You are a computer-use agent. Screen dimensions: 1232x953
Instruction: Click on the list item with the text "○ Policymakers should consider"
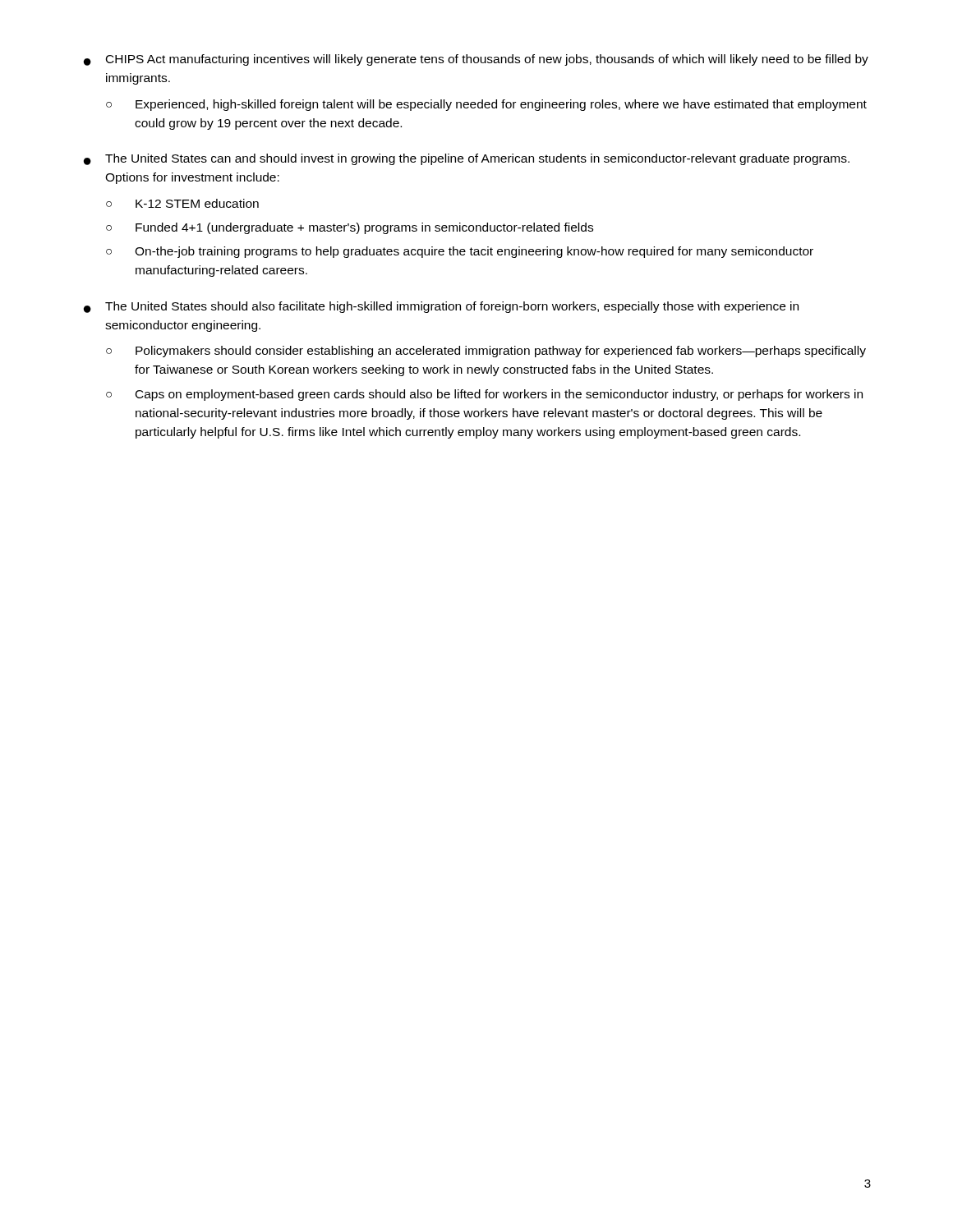click(x=488, y=360)
